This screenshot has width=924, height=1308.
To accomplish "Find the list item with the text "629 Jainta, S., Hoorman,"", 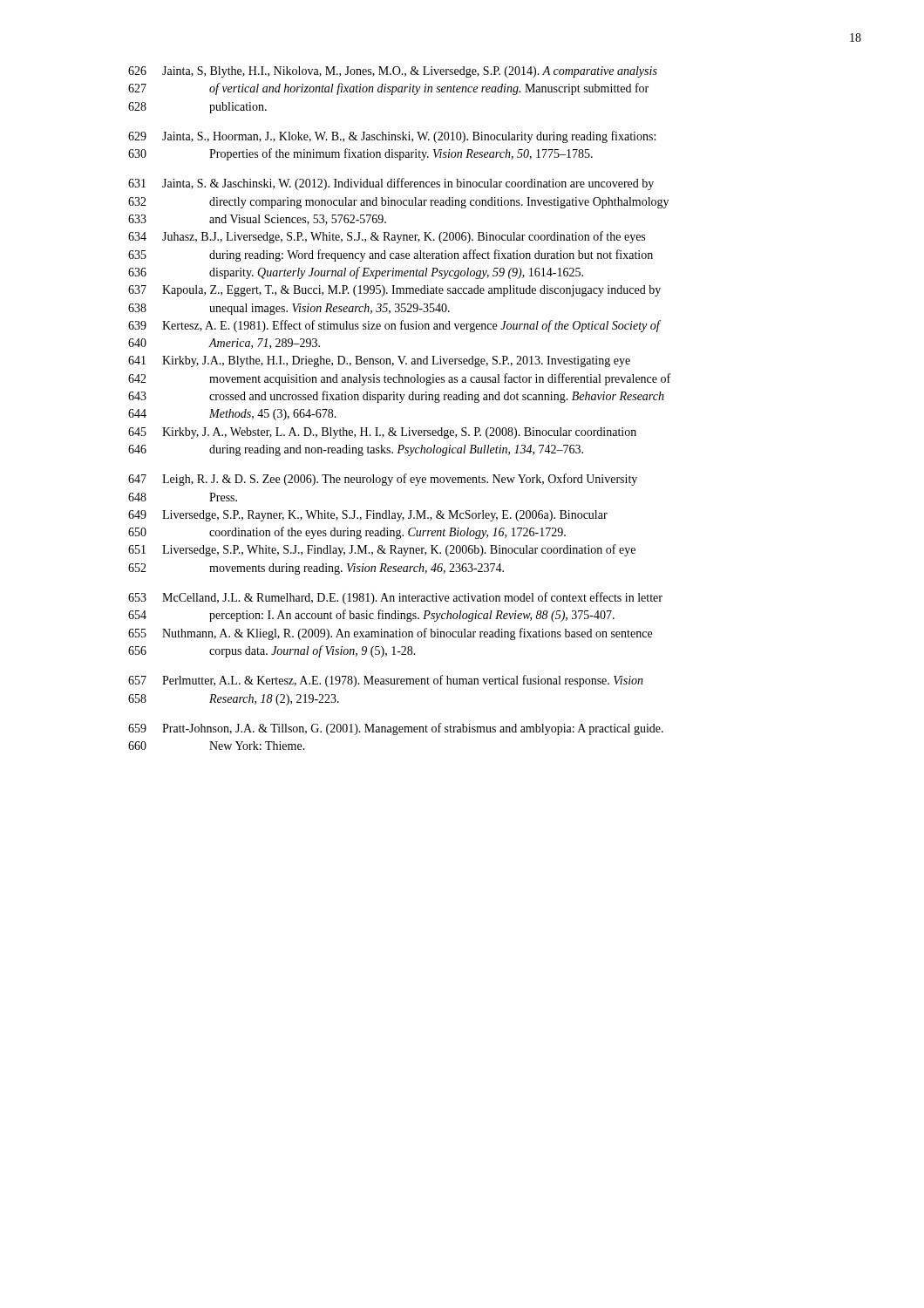I will (478, 146).
